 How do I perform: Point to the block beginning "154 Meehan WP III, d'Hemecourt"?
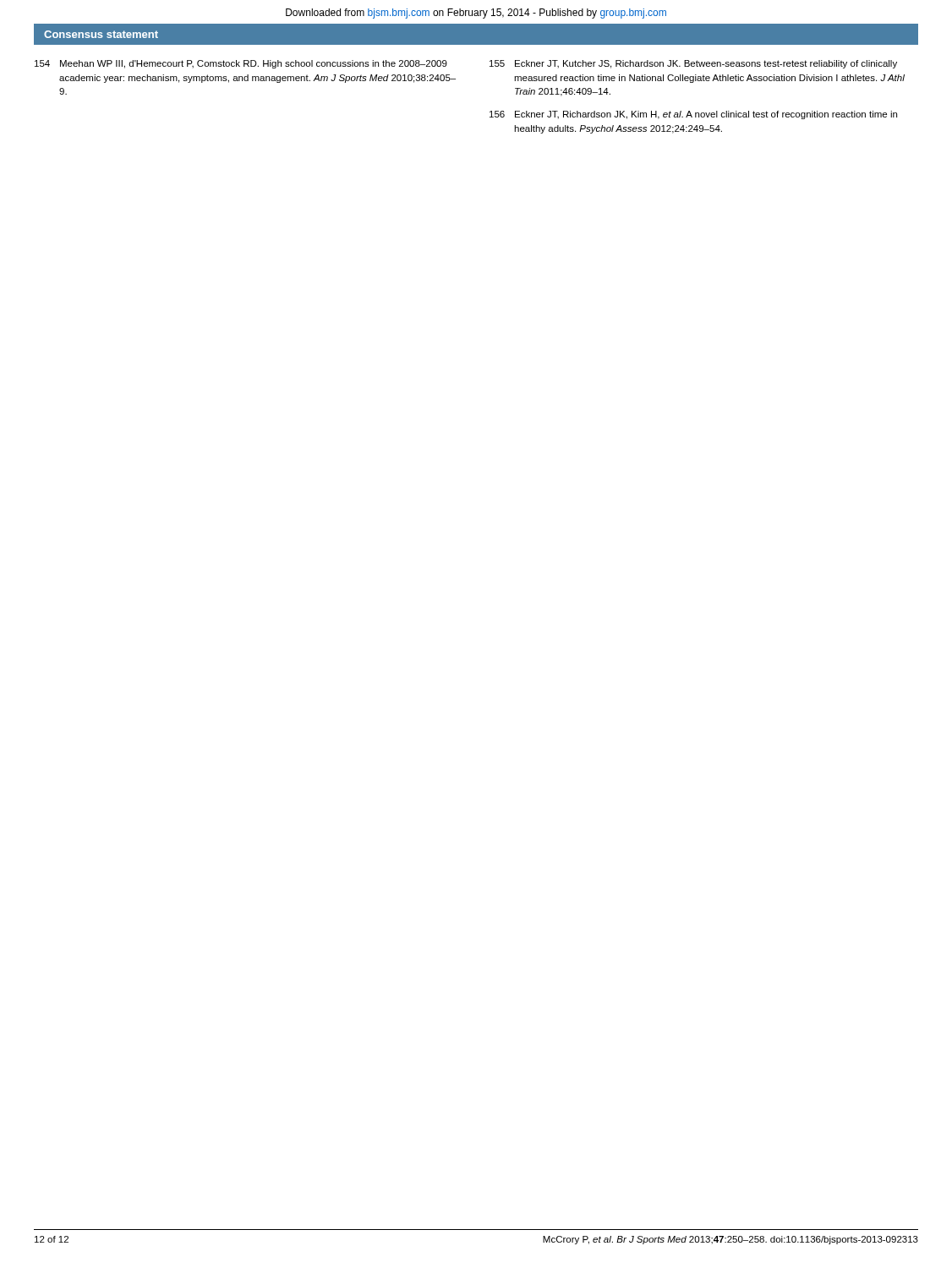(249, 78)
